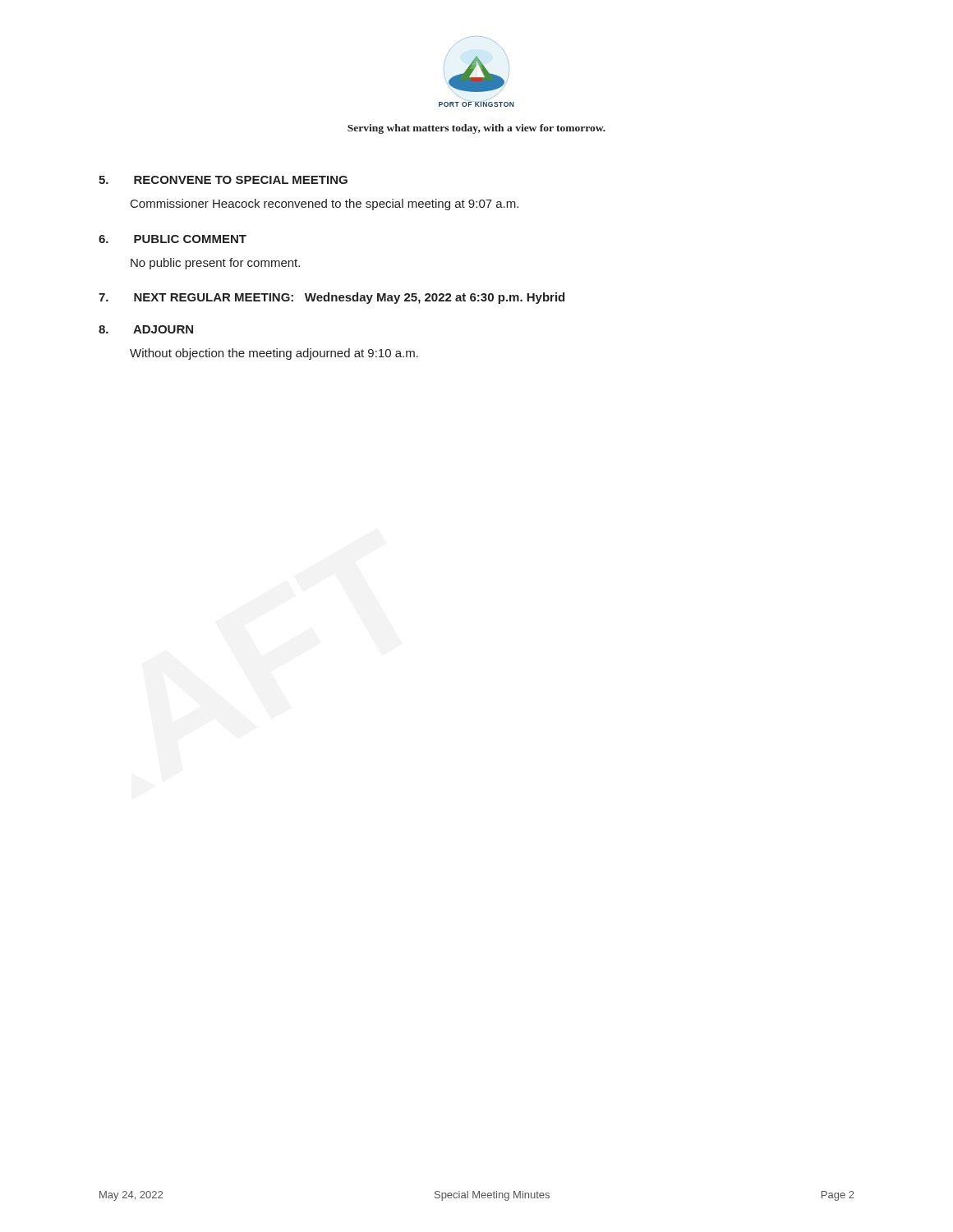Select the text block with the text "Commissioner Heacock reconvened to"
The image size is (953, 1232).
[325, 203]
